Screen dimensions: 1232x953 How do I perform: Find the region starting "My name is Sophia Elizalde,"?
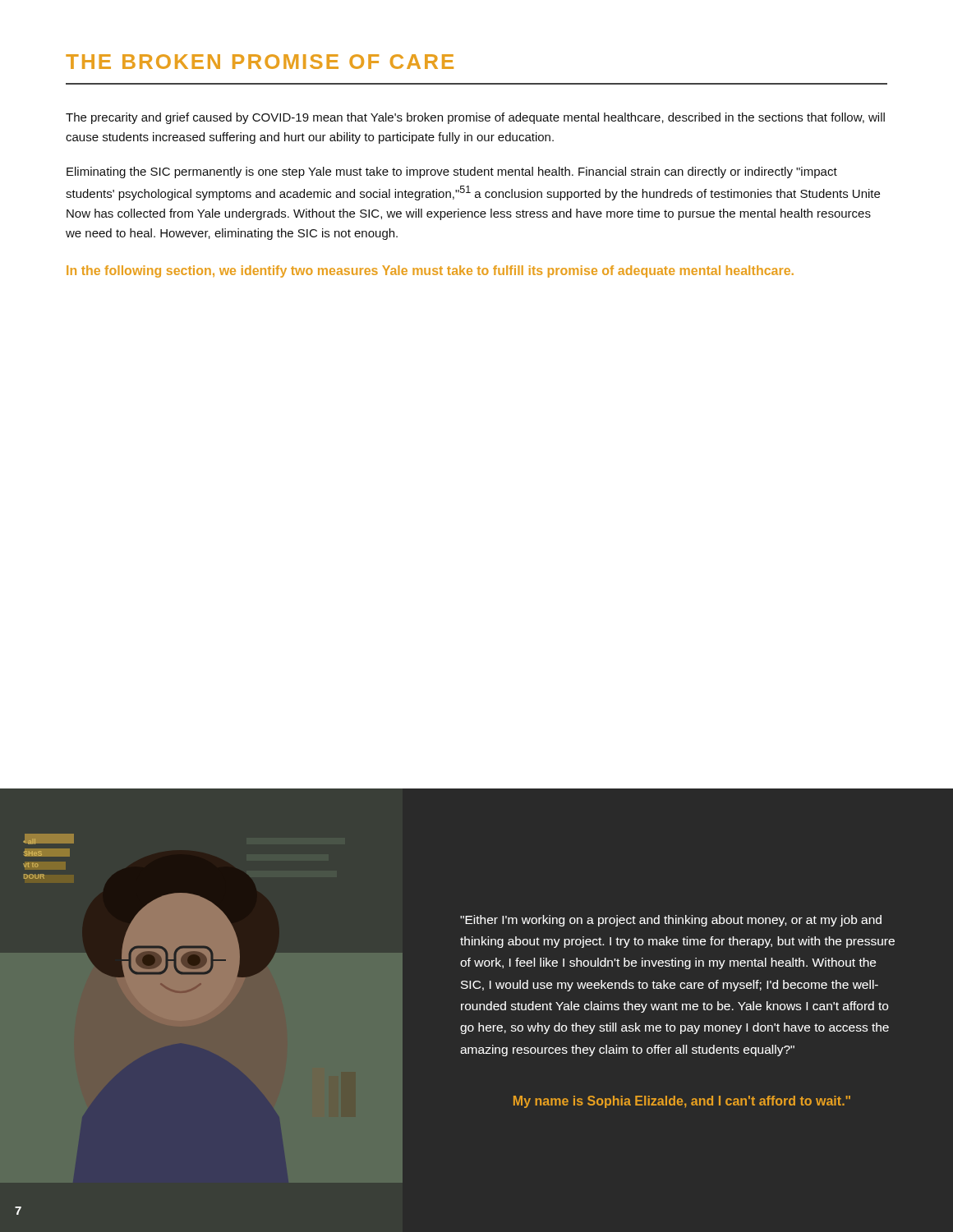coord(682,1101)
